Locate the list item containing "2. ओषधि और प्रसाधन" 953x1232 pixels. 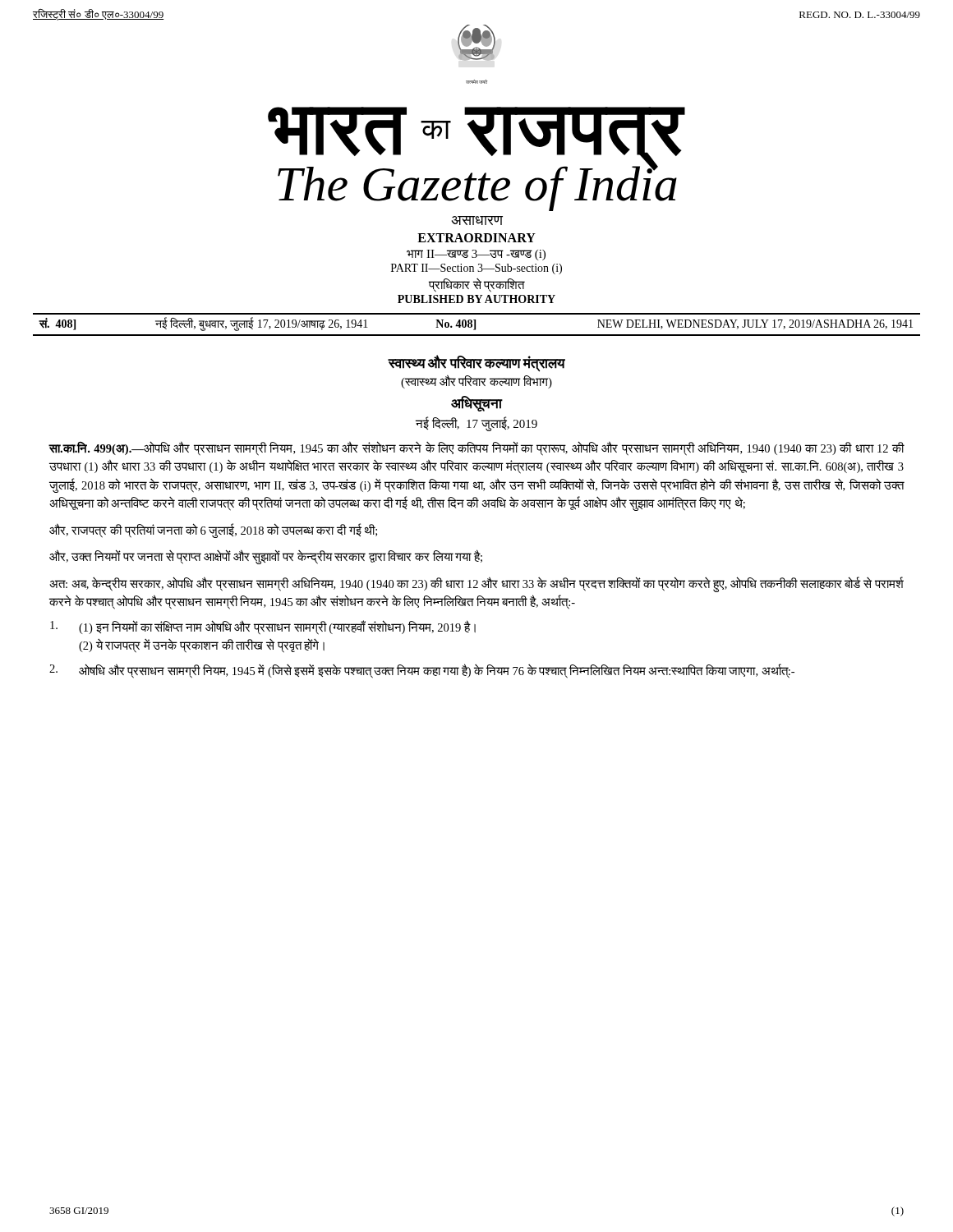click(476, 671)
